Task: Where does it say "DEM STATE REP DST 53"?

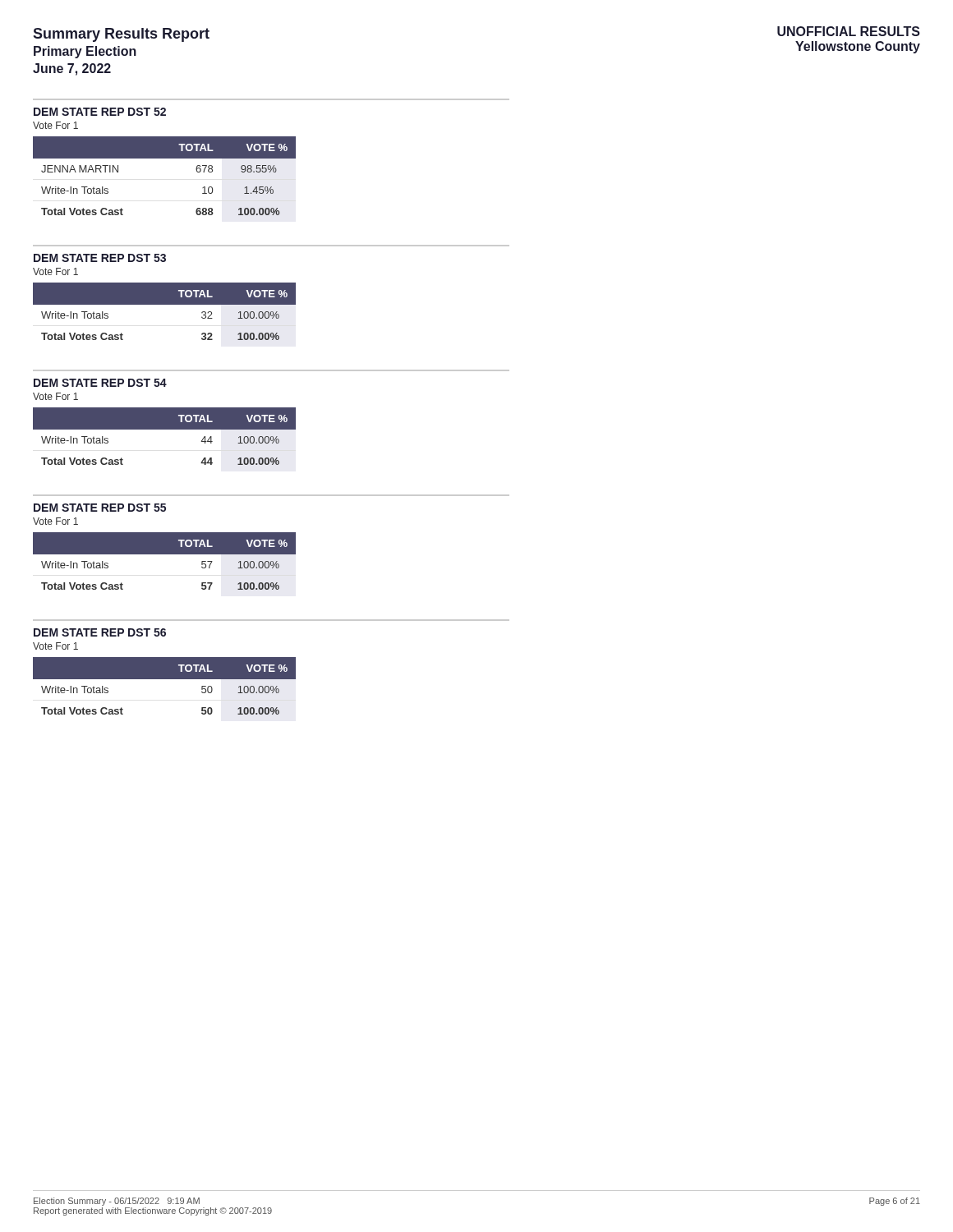Action: [x=100, y=258]
